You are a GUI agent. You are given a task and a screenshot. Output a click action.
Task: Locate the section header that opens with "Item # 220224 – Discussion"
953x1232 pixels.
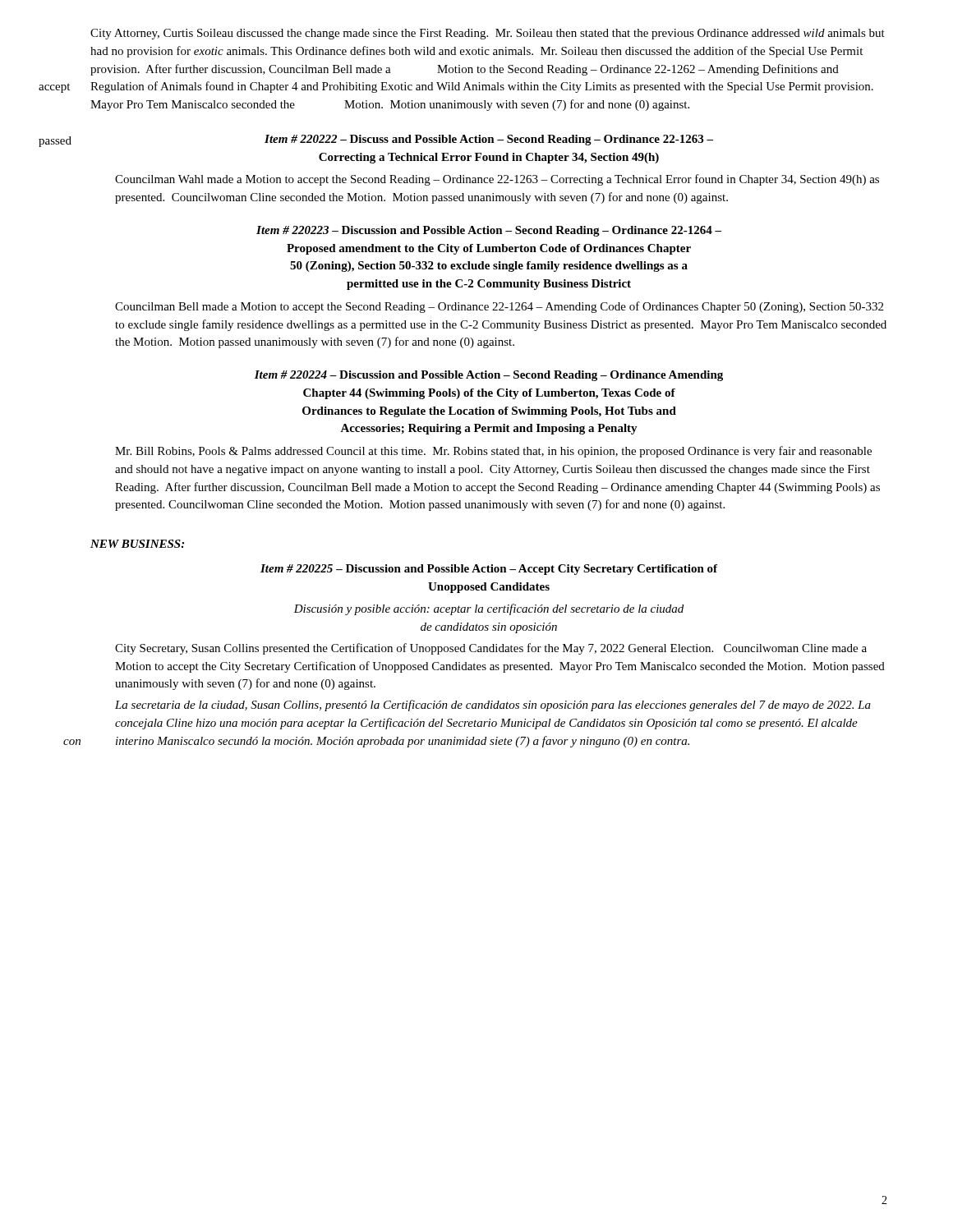click(x=489, y=401)
